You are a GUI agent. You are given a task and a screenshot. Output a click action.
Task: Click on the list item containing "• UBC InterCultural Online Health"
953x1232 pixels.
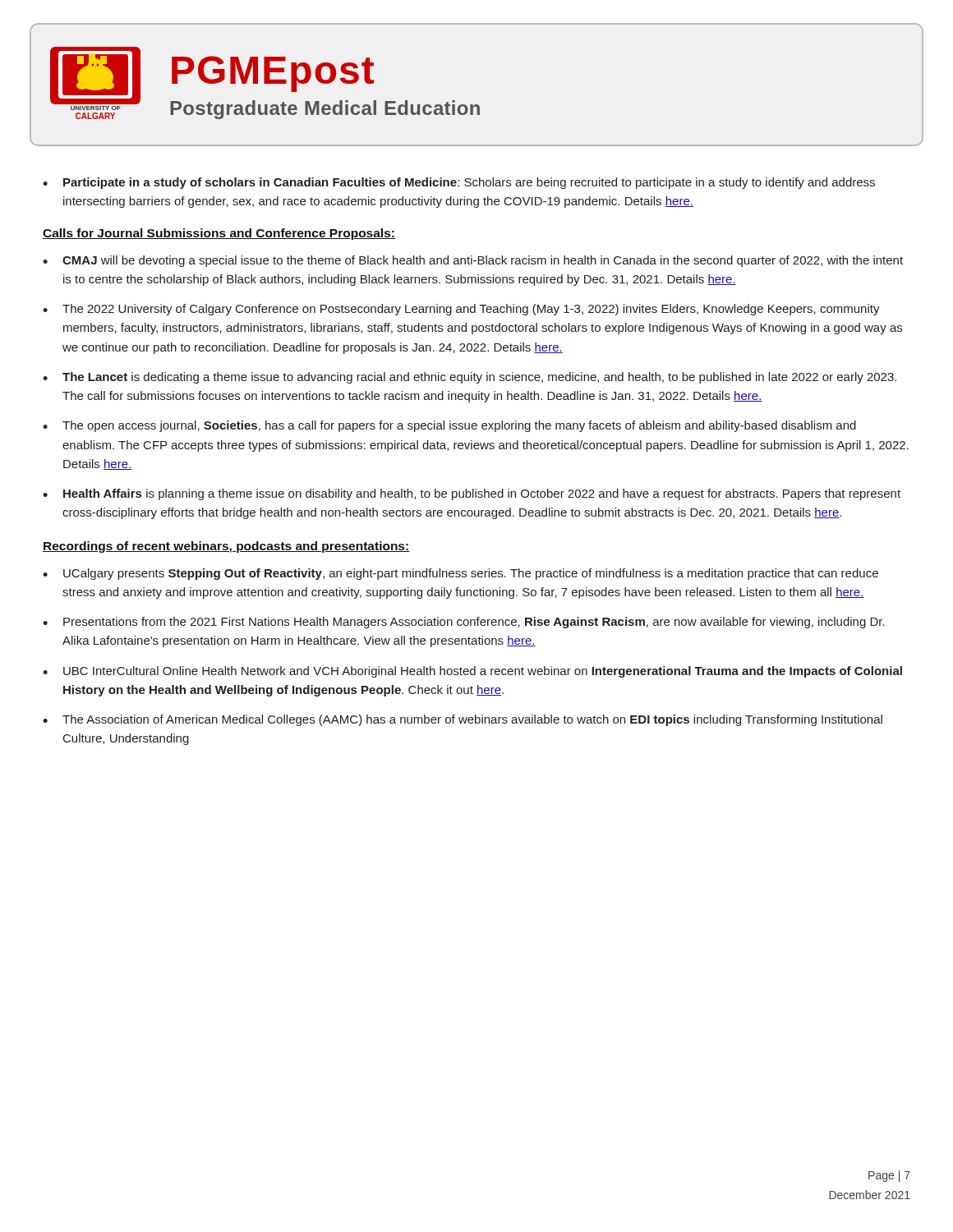tap(476, 680)
